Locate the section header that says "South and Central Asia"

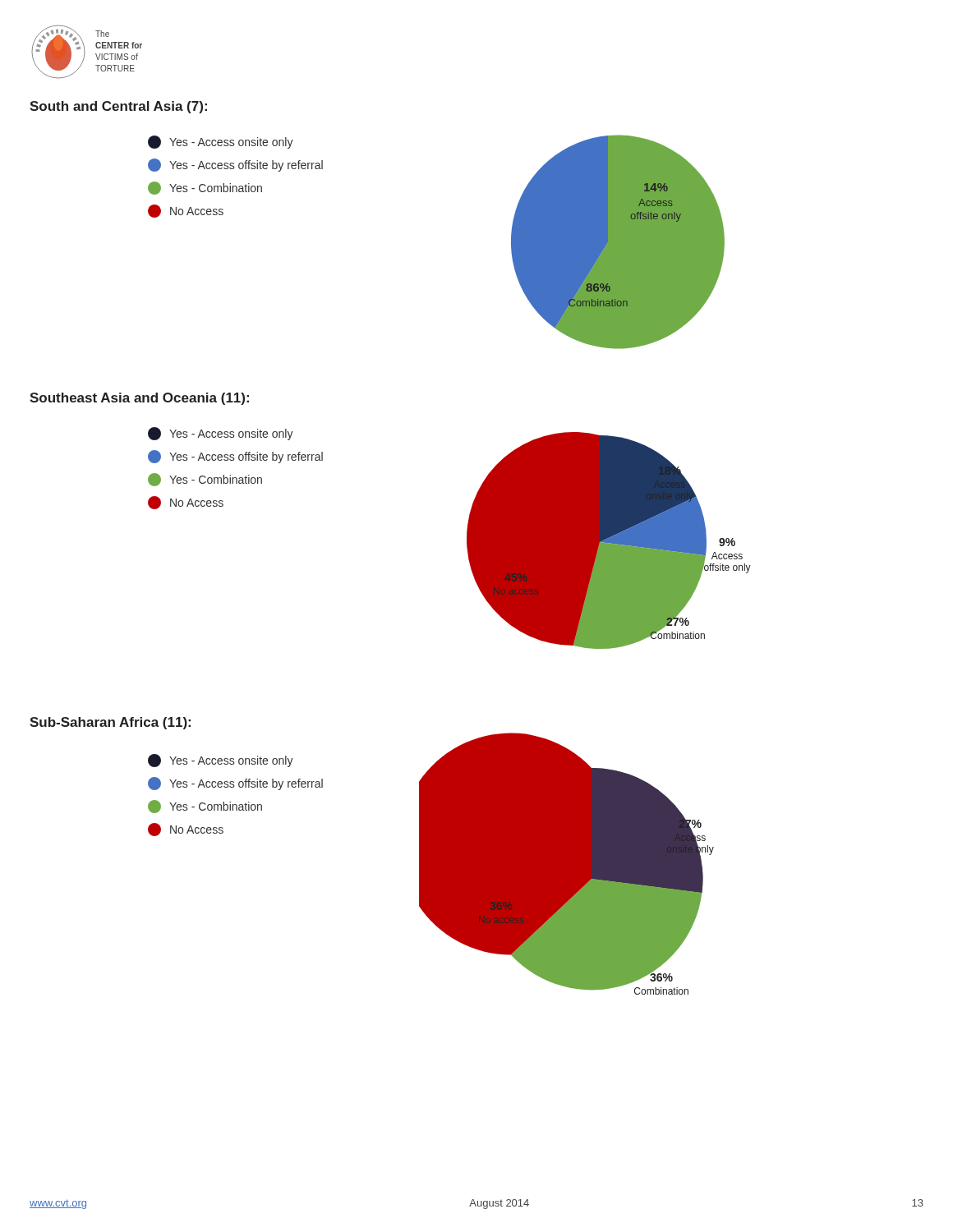119,106
